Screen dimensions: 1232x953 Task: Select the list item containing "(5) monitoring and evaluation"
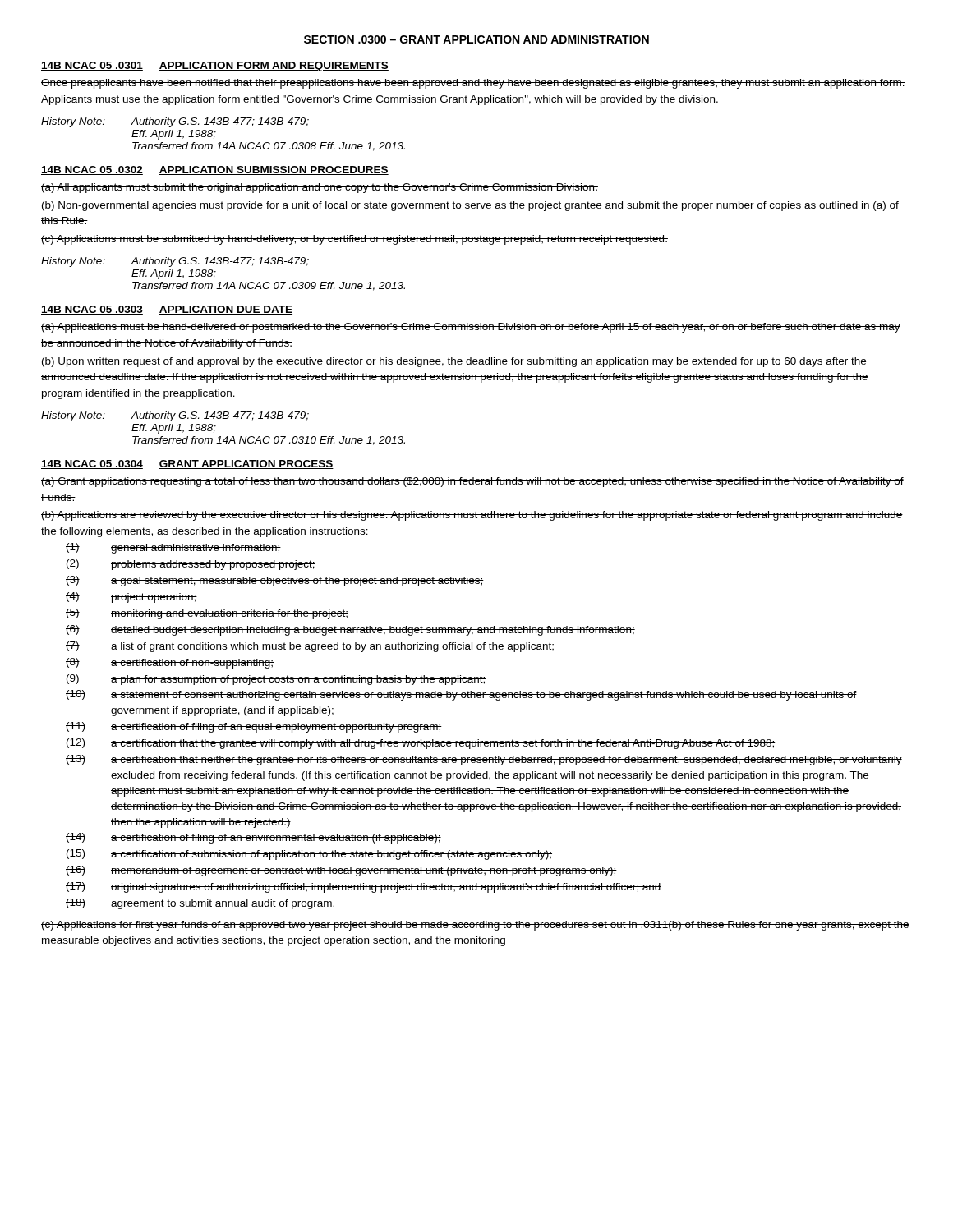[x=207, y=614]
